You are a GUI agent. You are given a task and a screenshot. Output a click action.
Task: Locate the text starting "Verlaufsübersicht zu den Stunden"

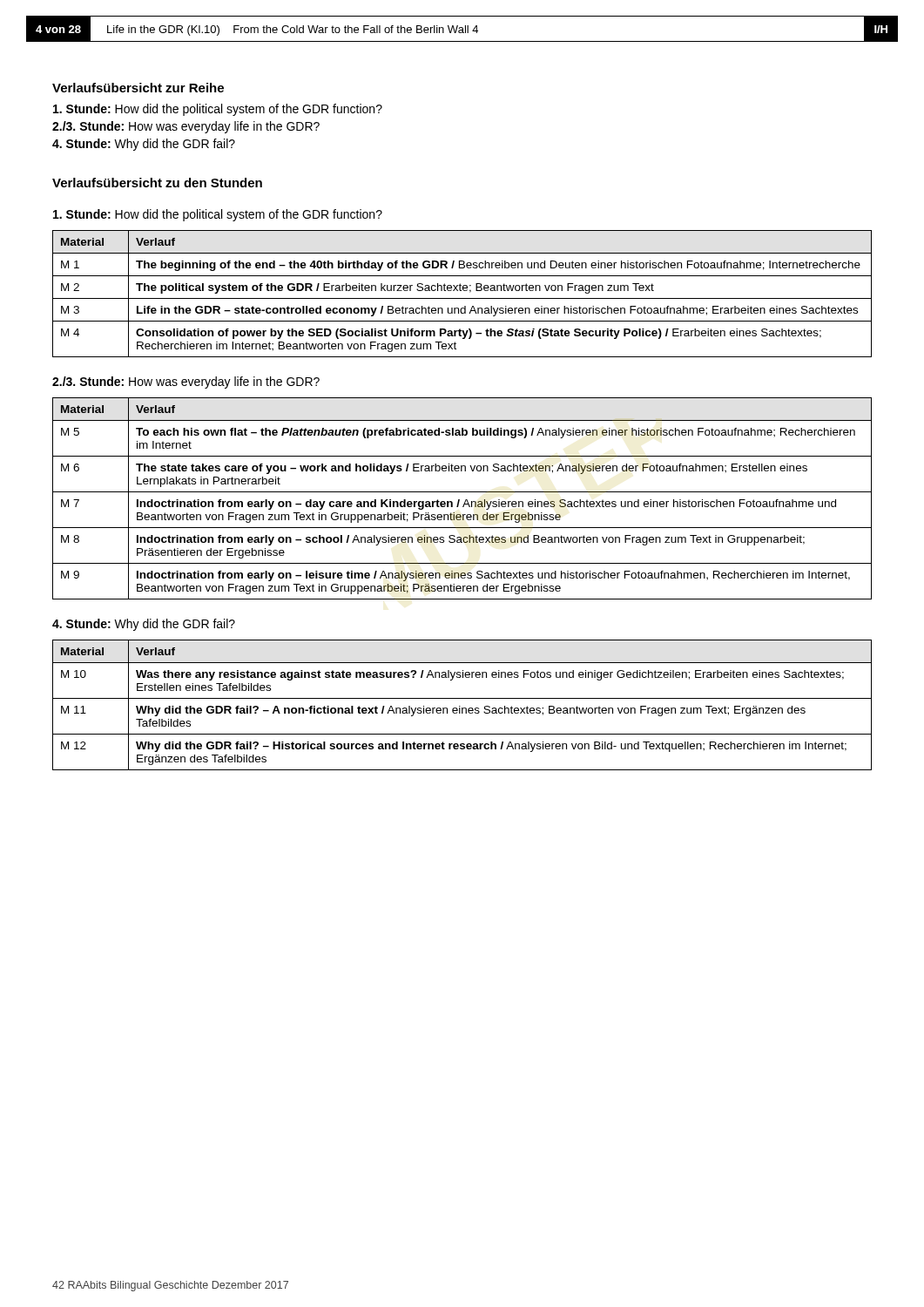tap(158, 183)
